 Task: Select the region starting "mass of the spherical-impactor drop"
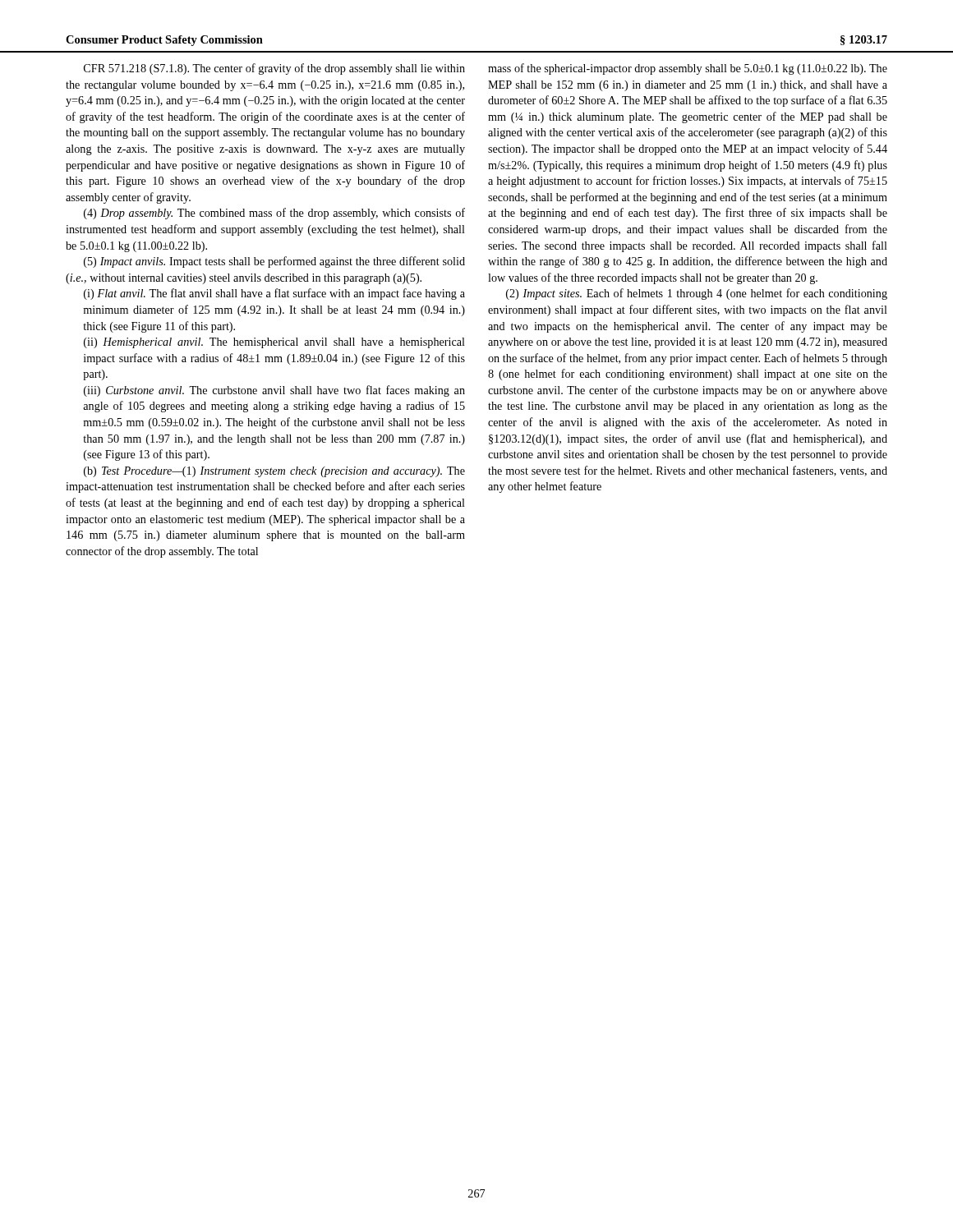(688, 173)
